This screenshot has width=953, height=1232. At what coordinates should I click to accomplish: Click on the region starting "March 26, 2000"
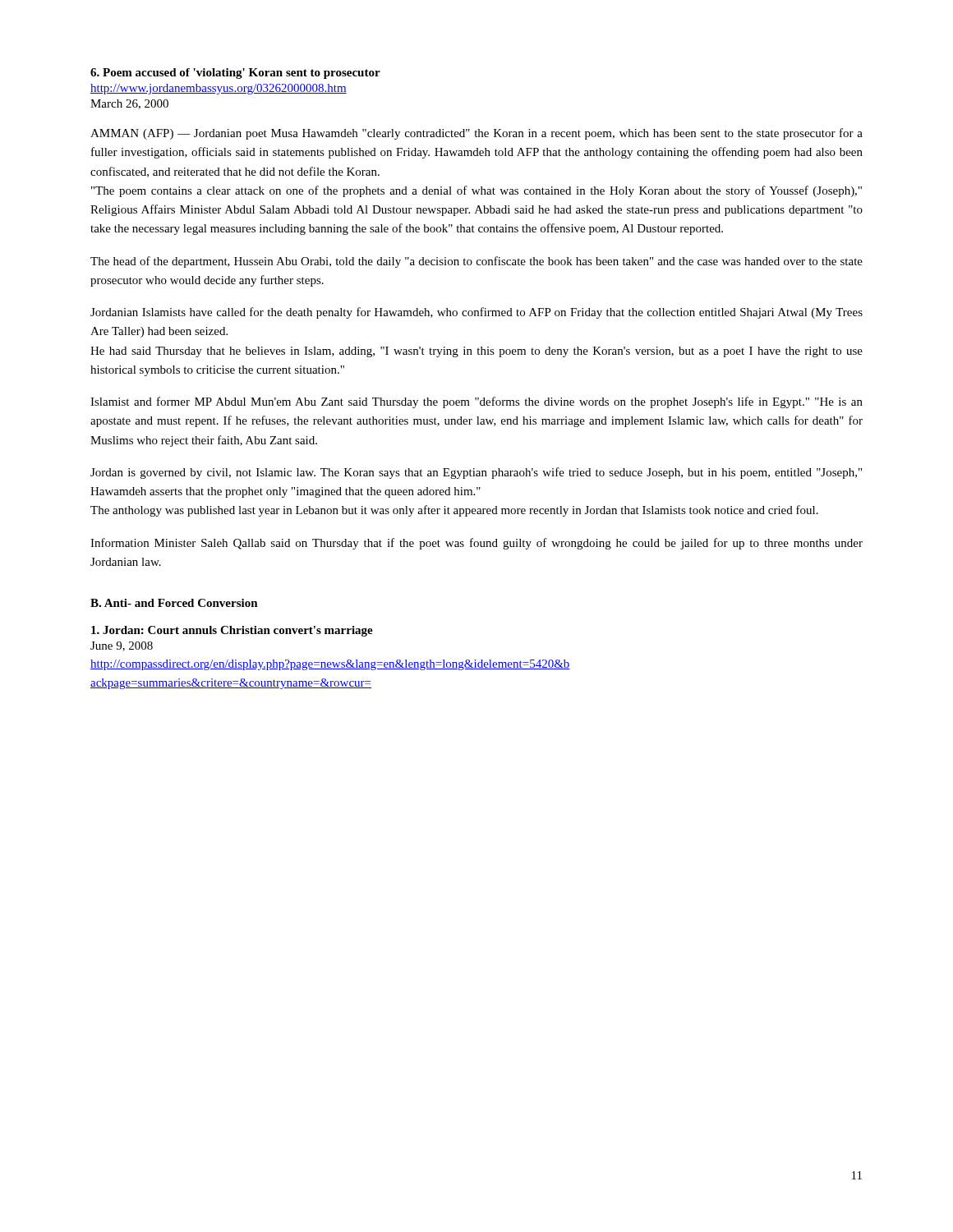[130, 103]
